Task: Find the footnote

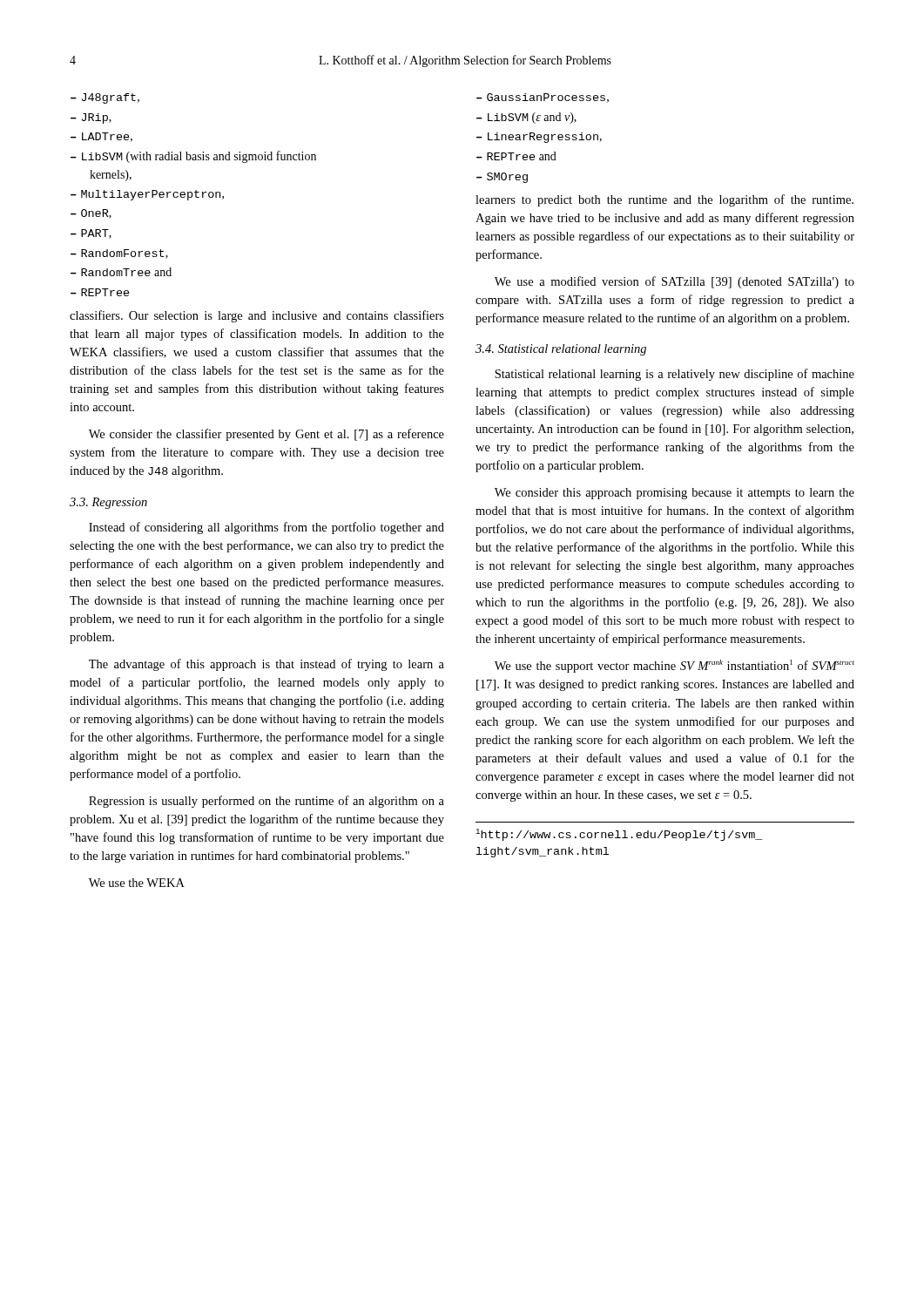Action: [x=619, y=843]
